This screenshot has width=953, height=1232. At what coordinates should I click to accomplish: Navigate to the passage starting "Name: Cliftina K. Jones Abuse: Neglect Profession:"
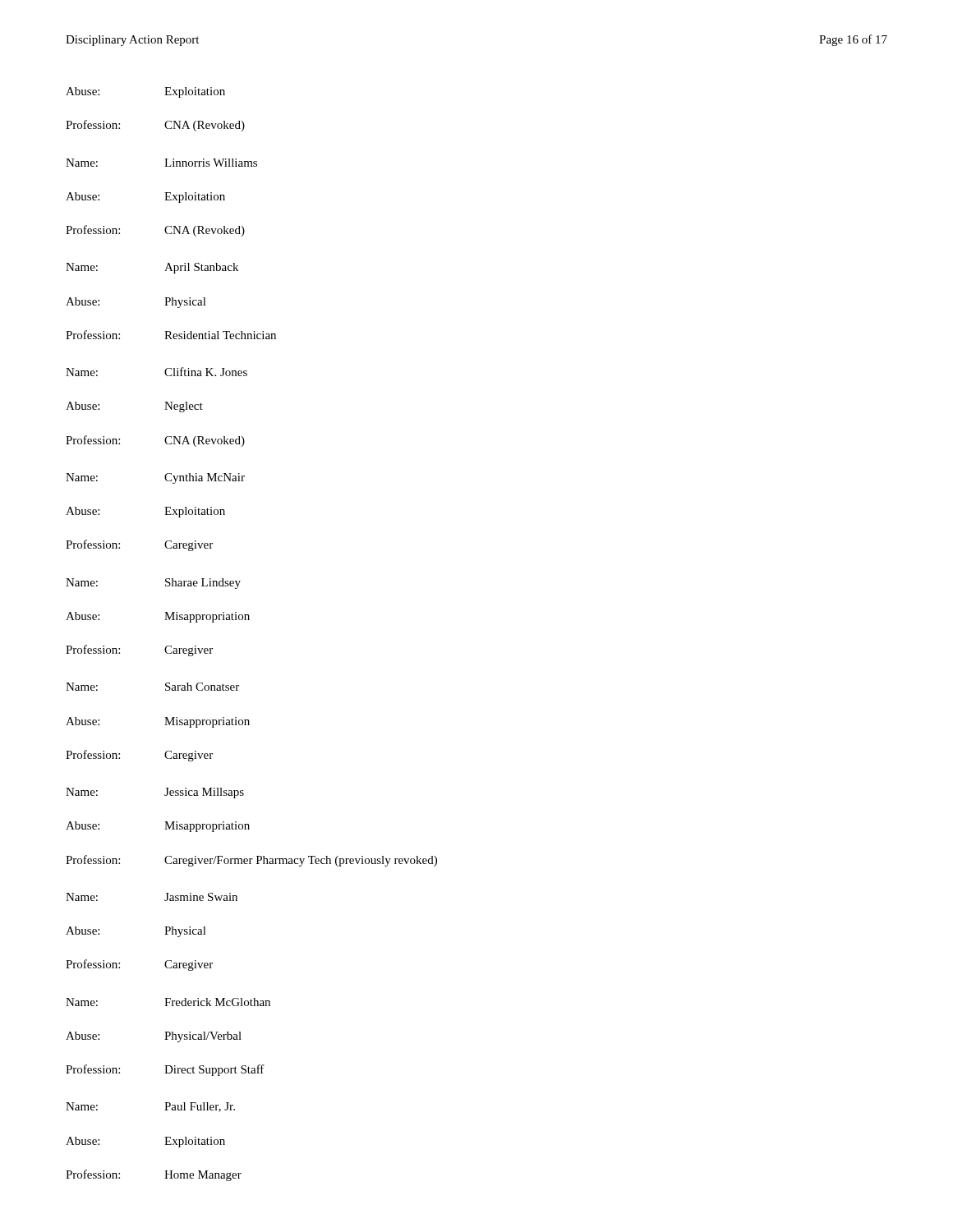pyautogui.click(x=85, y=372)
